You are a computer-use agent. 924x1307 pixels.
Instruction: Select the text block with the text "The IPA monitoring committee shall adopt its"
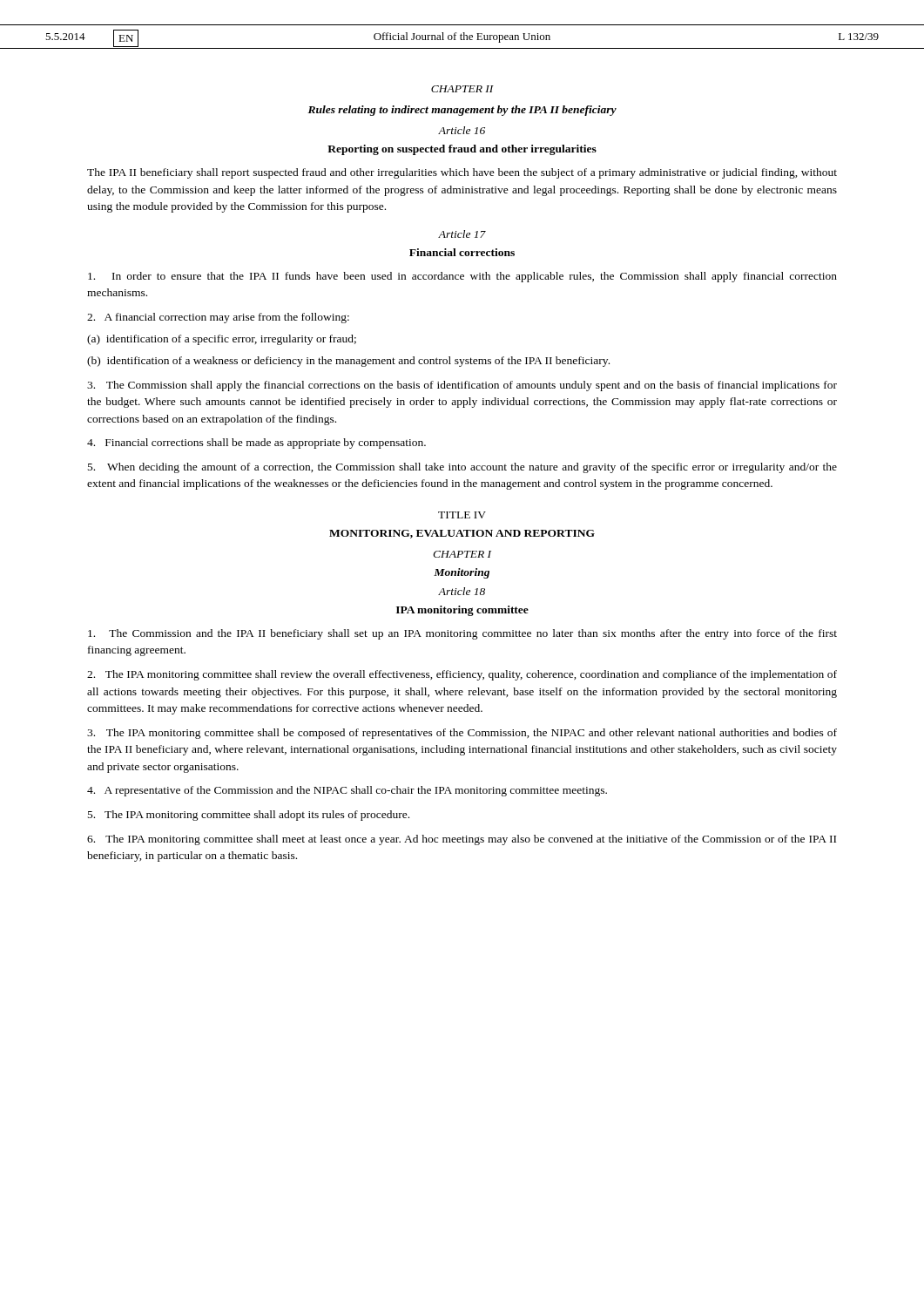[x=249, y=814]
